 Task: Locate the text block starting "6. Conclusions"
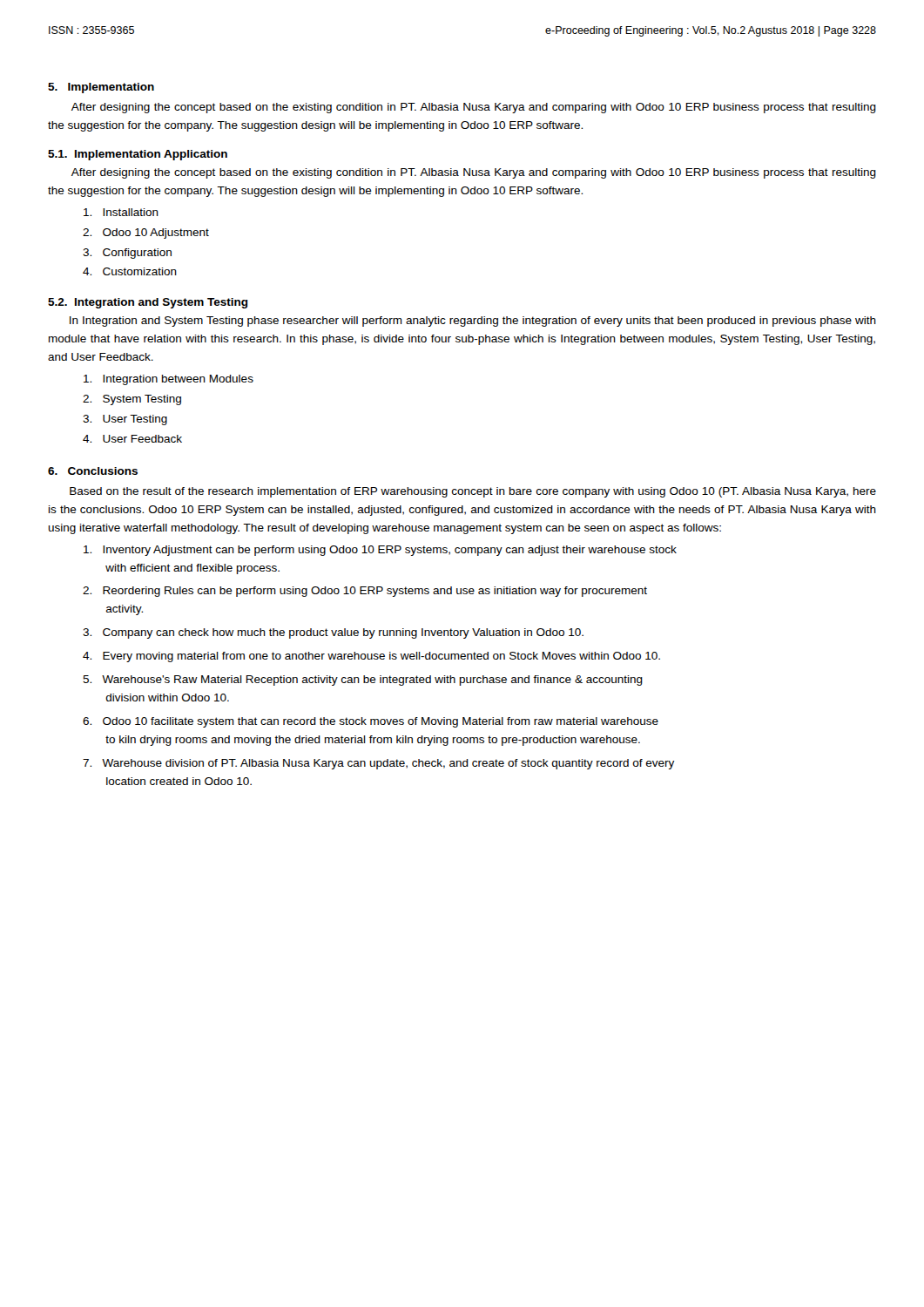pos(93,471)
